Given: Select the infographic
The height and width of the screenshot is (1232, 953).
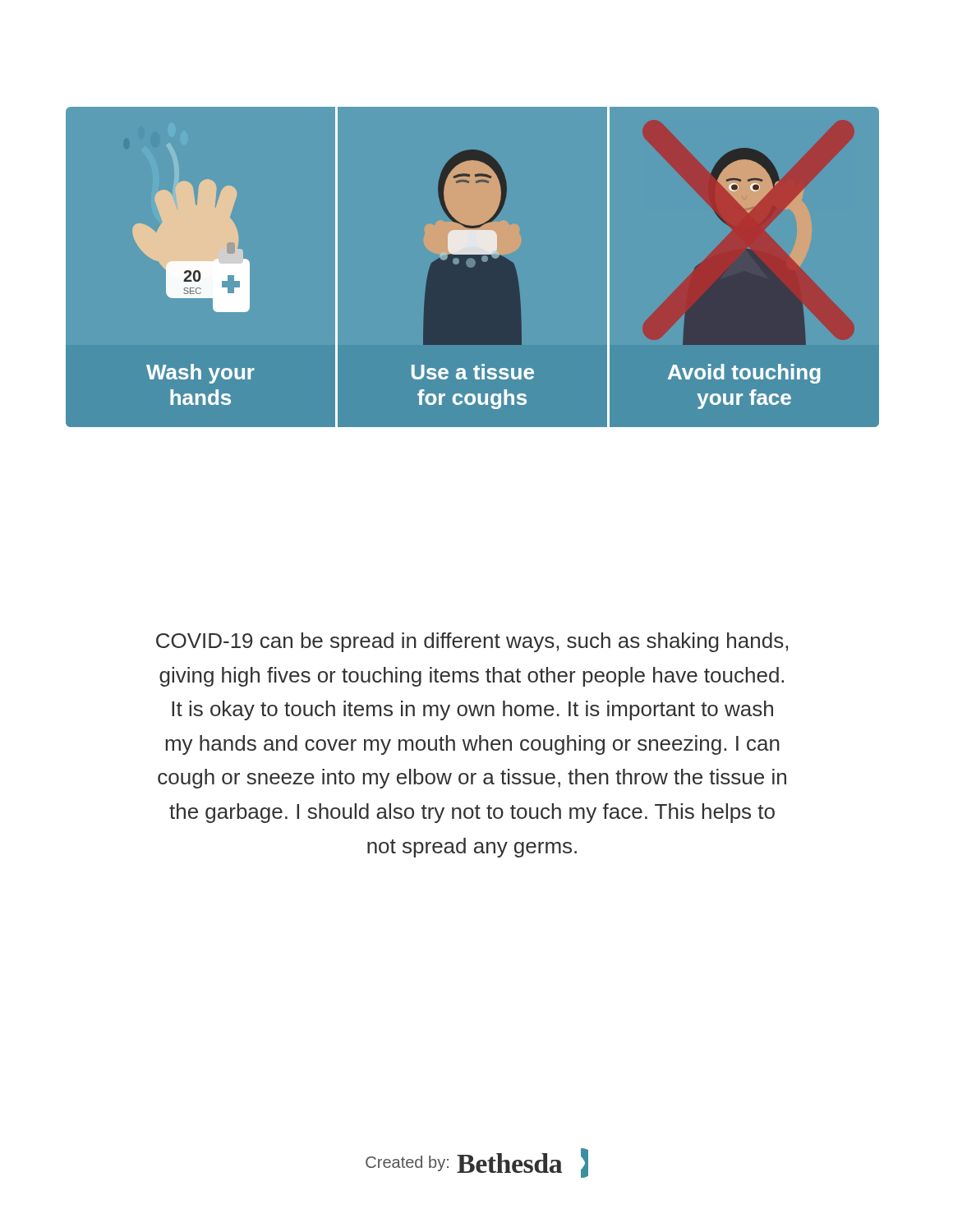Looking at the screenshot, I should coord(472,267).
